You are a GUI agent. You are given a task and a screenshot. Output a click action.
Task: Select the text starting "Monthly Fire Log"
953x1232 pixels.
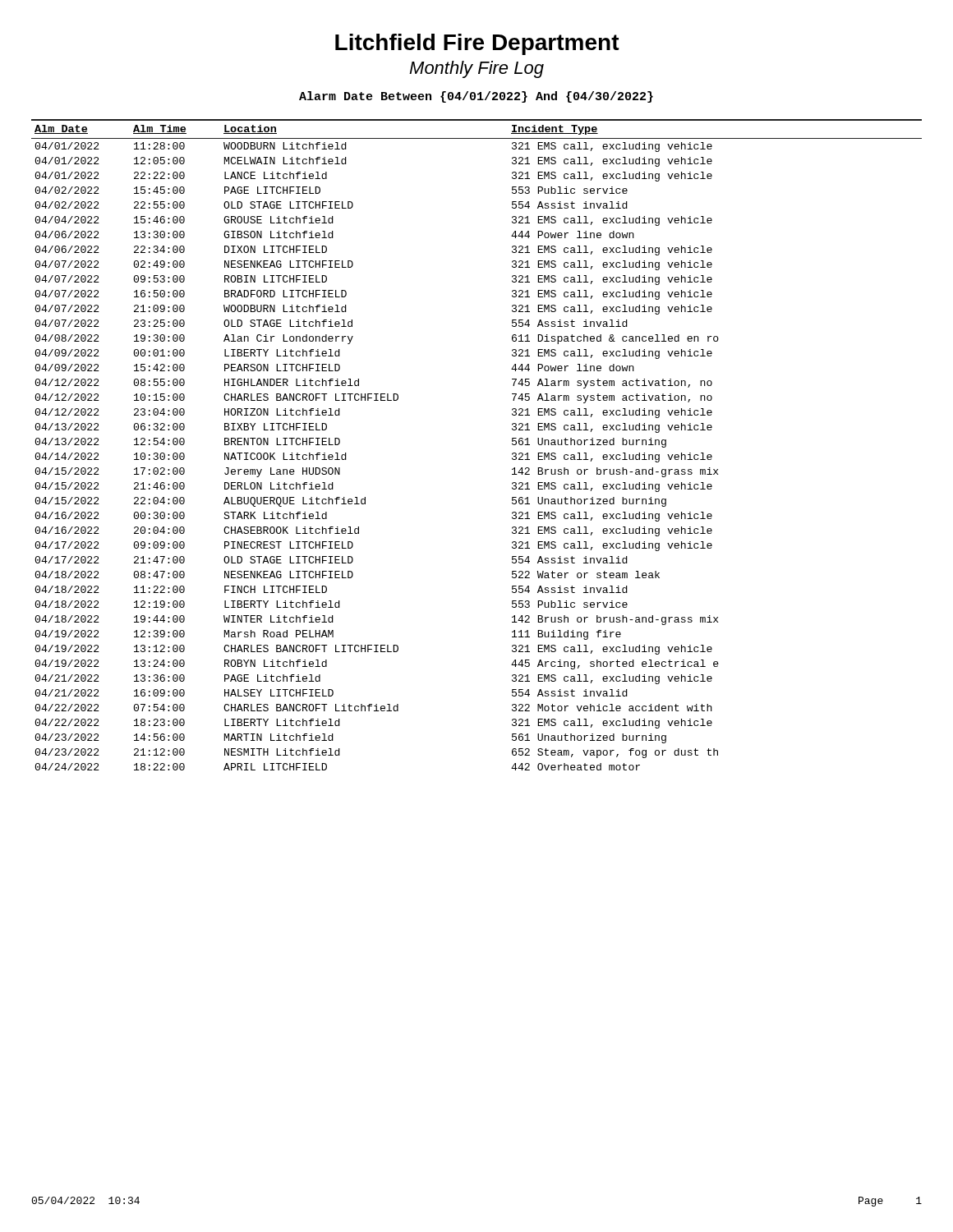click(476, 68)
